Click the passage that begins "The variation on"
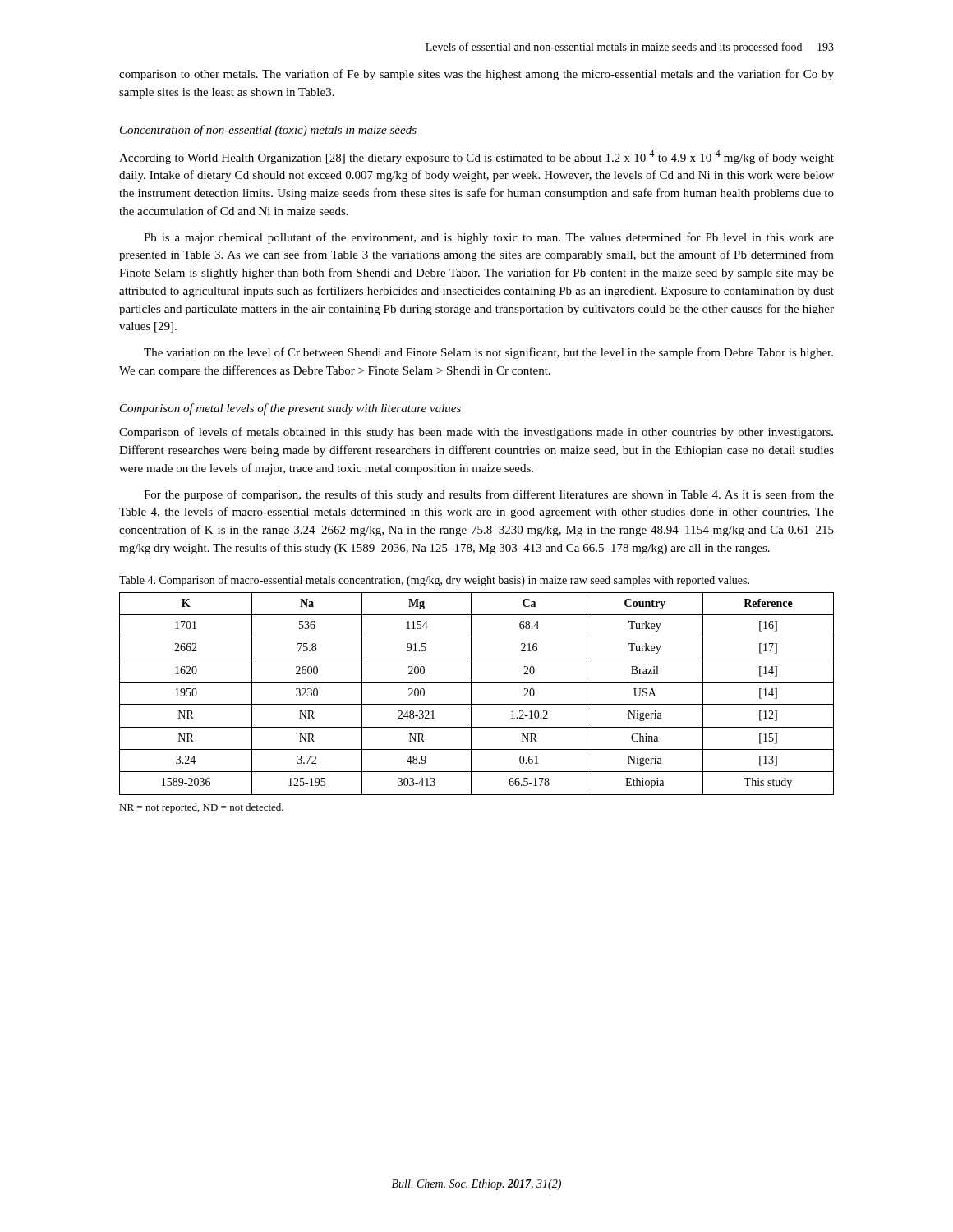The height and width of the screenshot is (1232, 953). (x=476, y=362)
